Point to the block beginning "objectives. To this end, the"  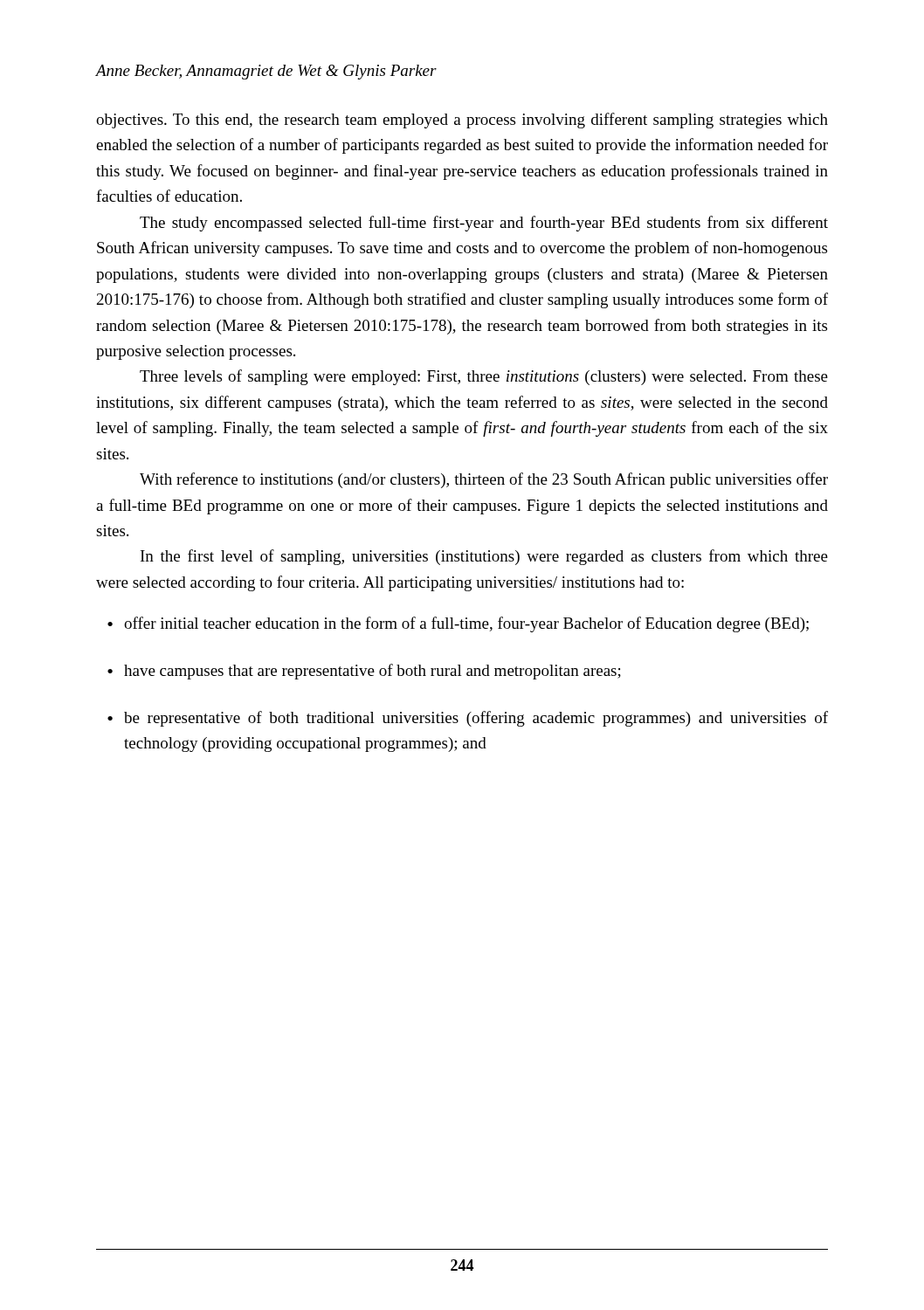[x=462, y=158]
